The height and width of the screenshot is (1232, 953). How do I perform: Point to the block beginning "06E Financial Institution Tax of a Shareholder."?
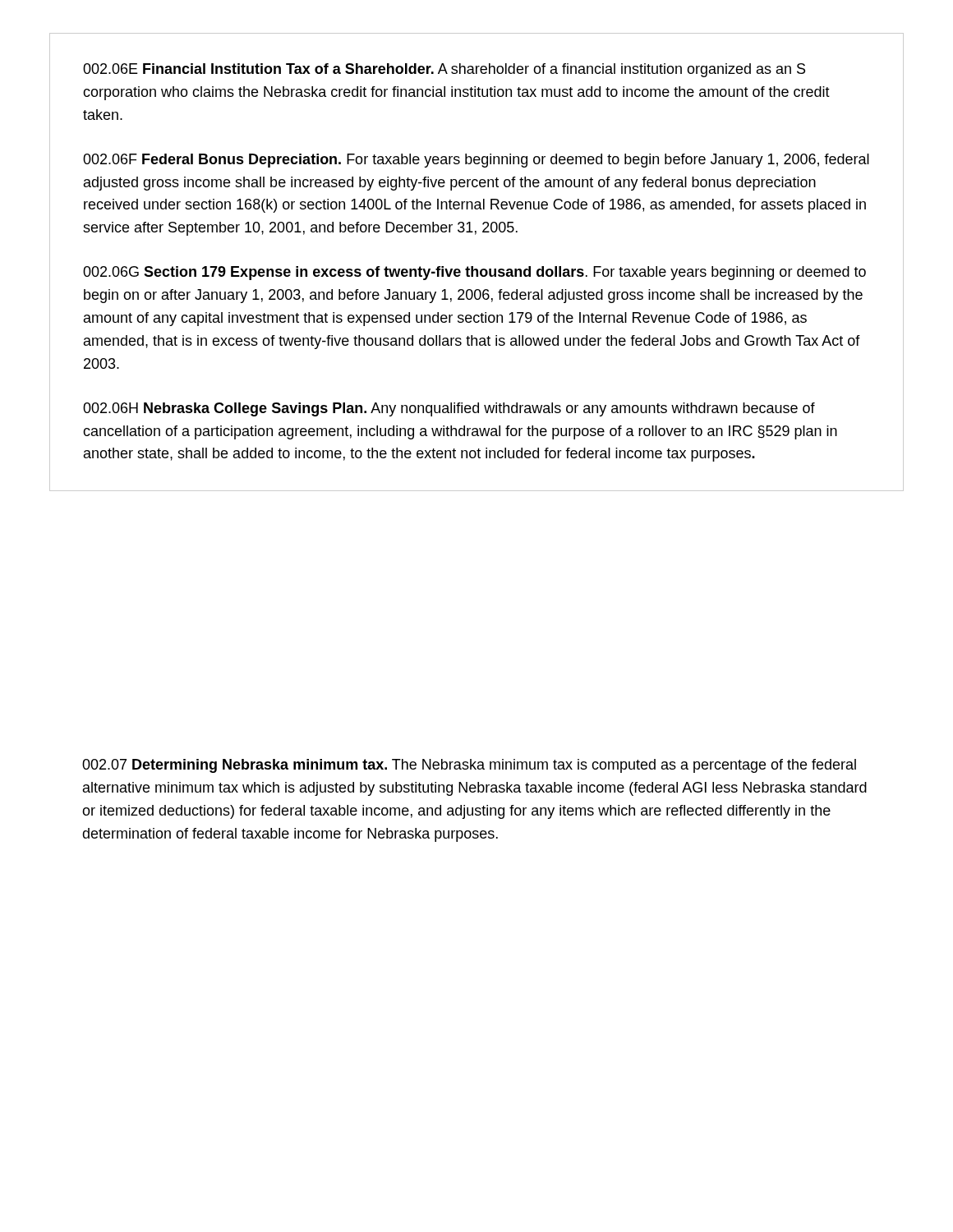click(x=476, y=93)
